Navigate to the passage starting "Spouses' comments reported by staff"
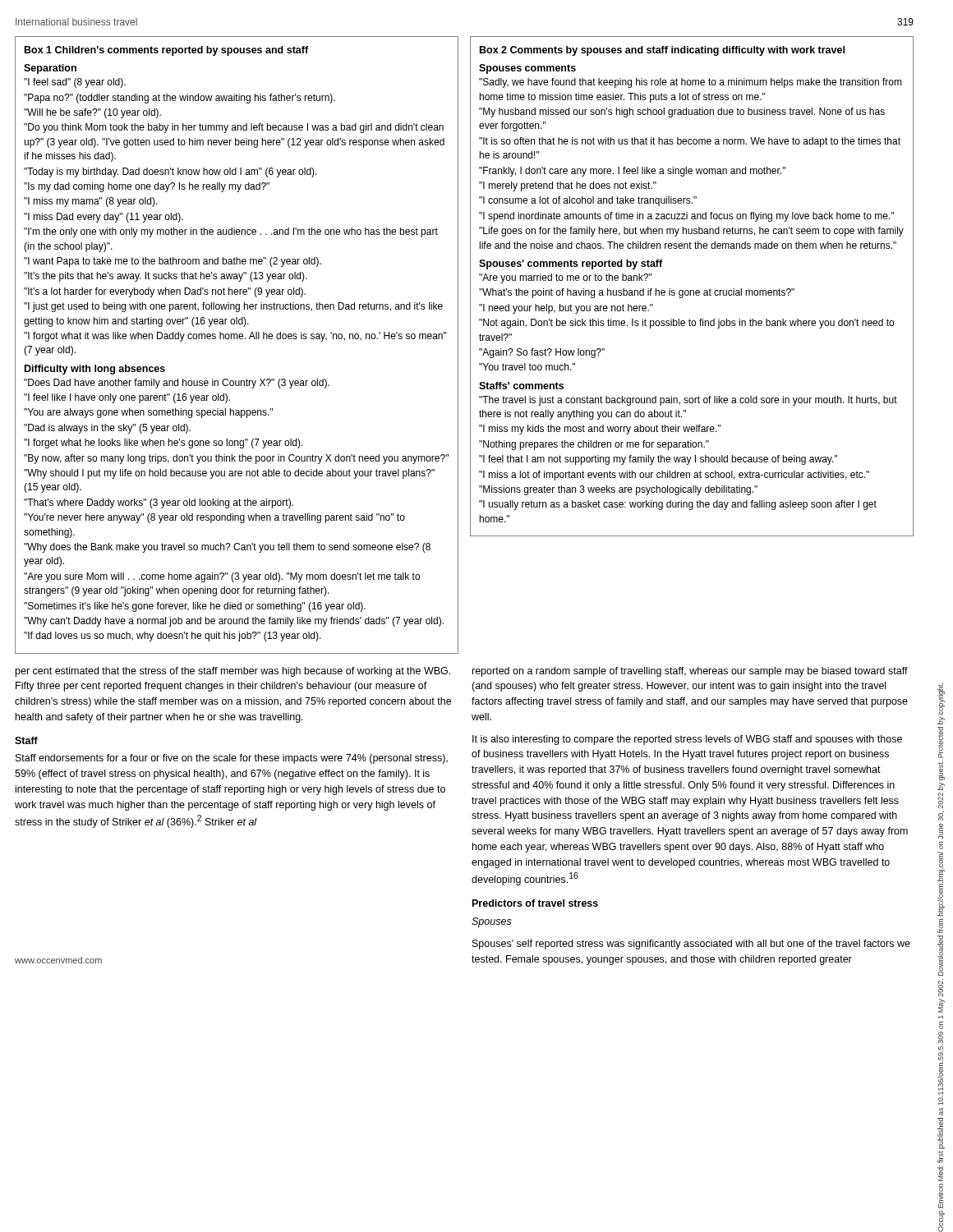The image size is (953, 1232). 571,264
